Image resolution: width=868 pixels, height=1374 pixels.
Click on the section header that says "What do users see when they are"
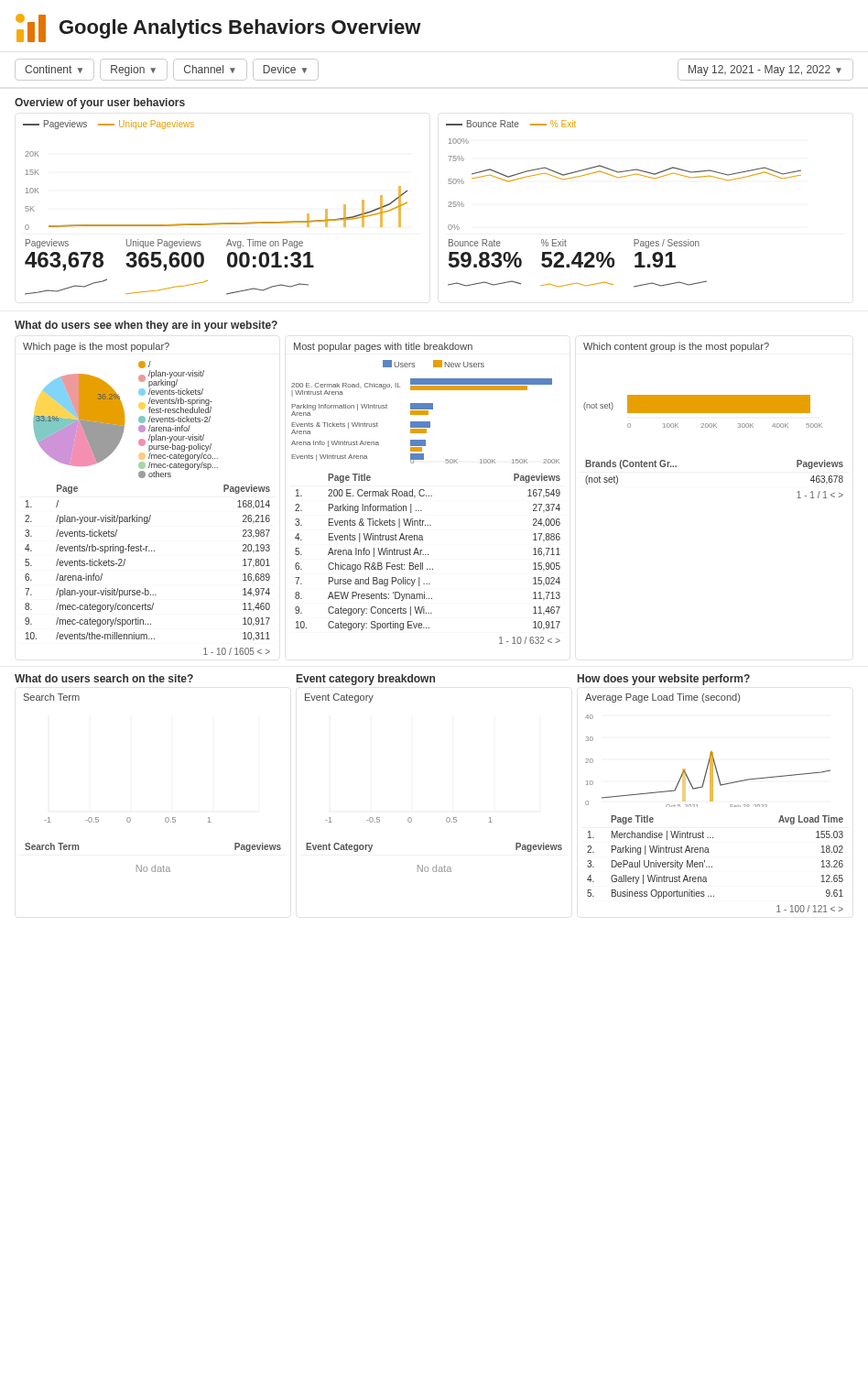click(146, 326)
